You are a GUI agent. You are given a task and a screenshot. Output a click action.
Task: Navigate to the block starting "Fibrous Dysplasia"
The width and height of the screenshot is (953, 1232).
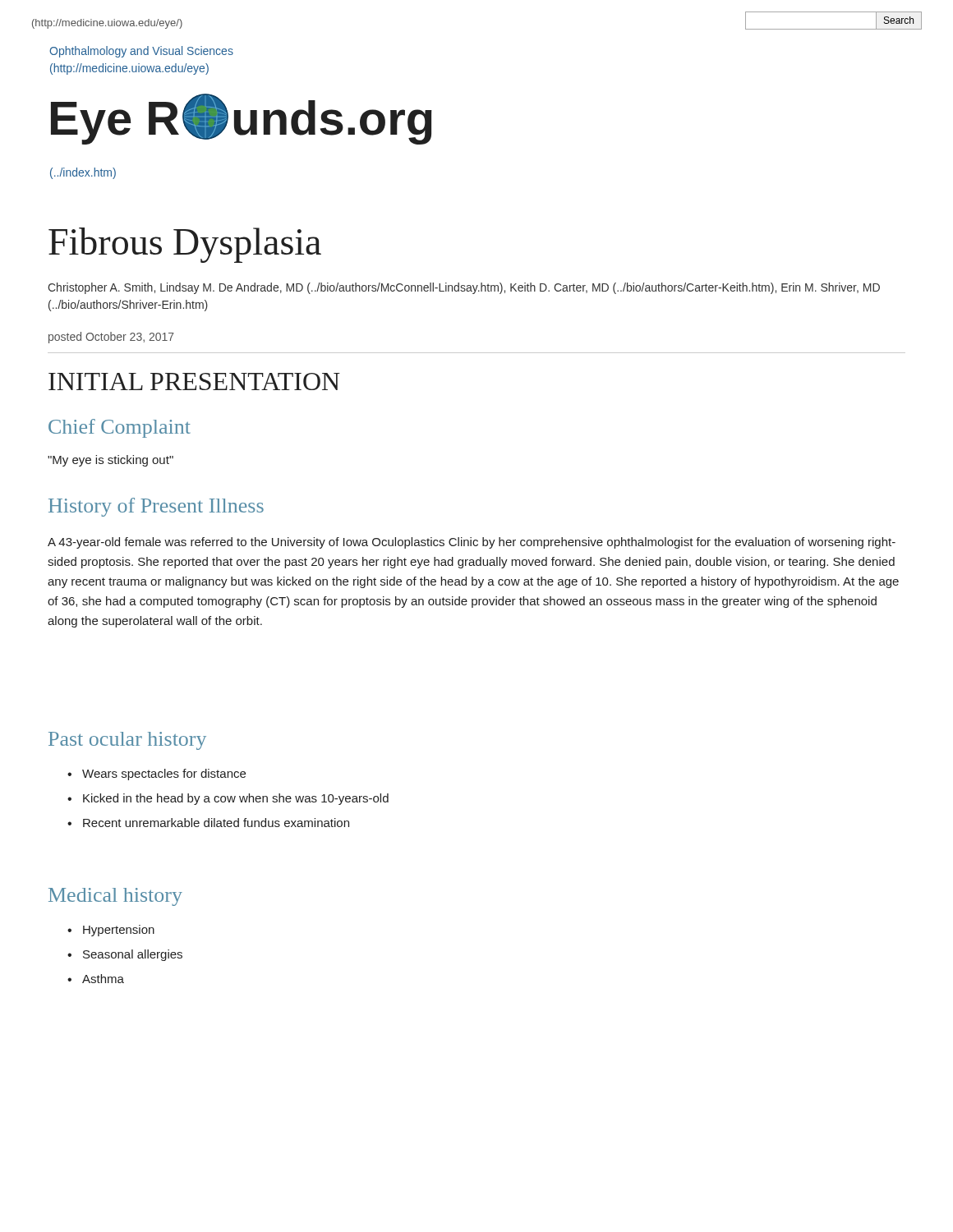[x=185, y=242]
